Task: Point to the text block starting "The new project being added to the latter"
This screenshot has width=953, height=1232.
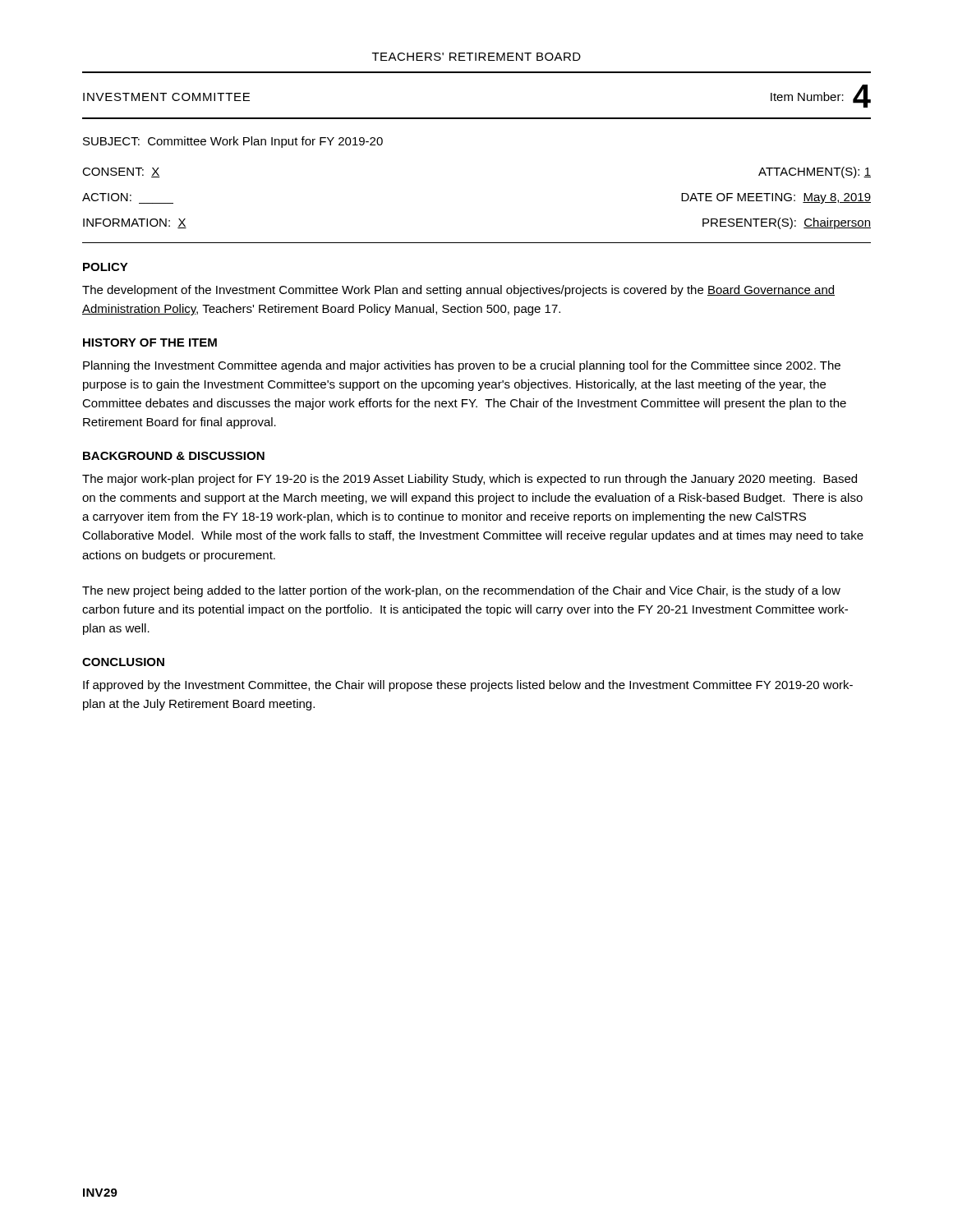Action: 465,609
